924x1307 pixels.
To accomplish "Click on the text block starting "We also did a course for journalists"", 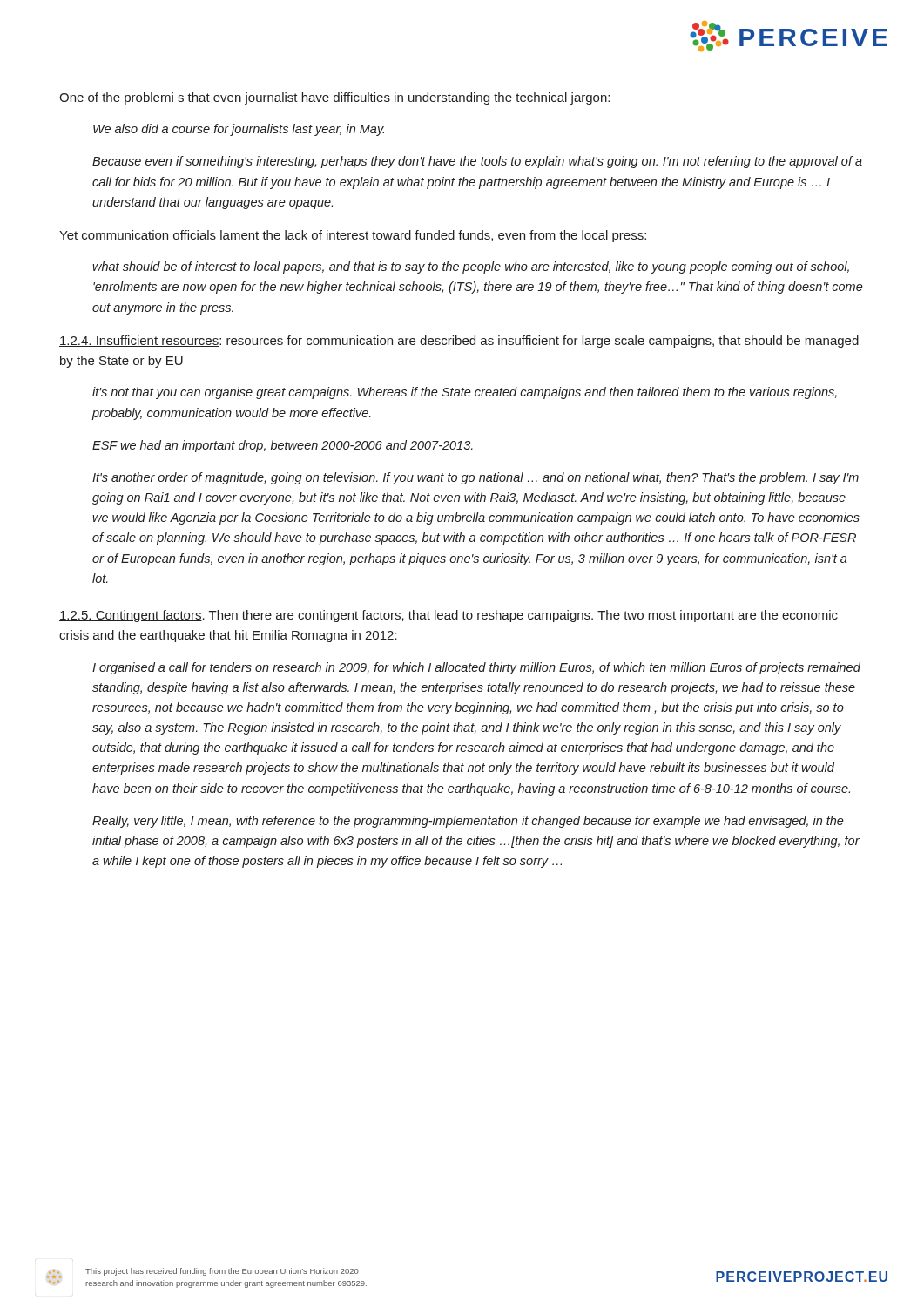I will click(239, 129).
